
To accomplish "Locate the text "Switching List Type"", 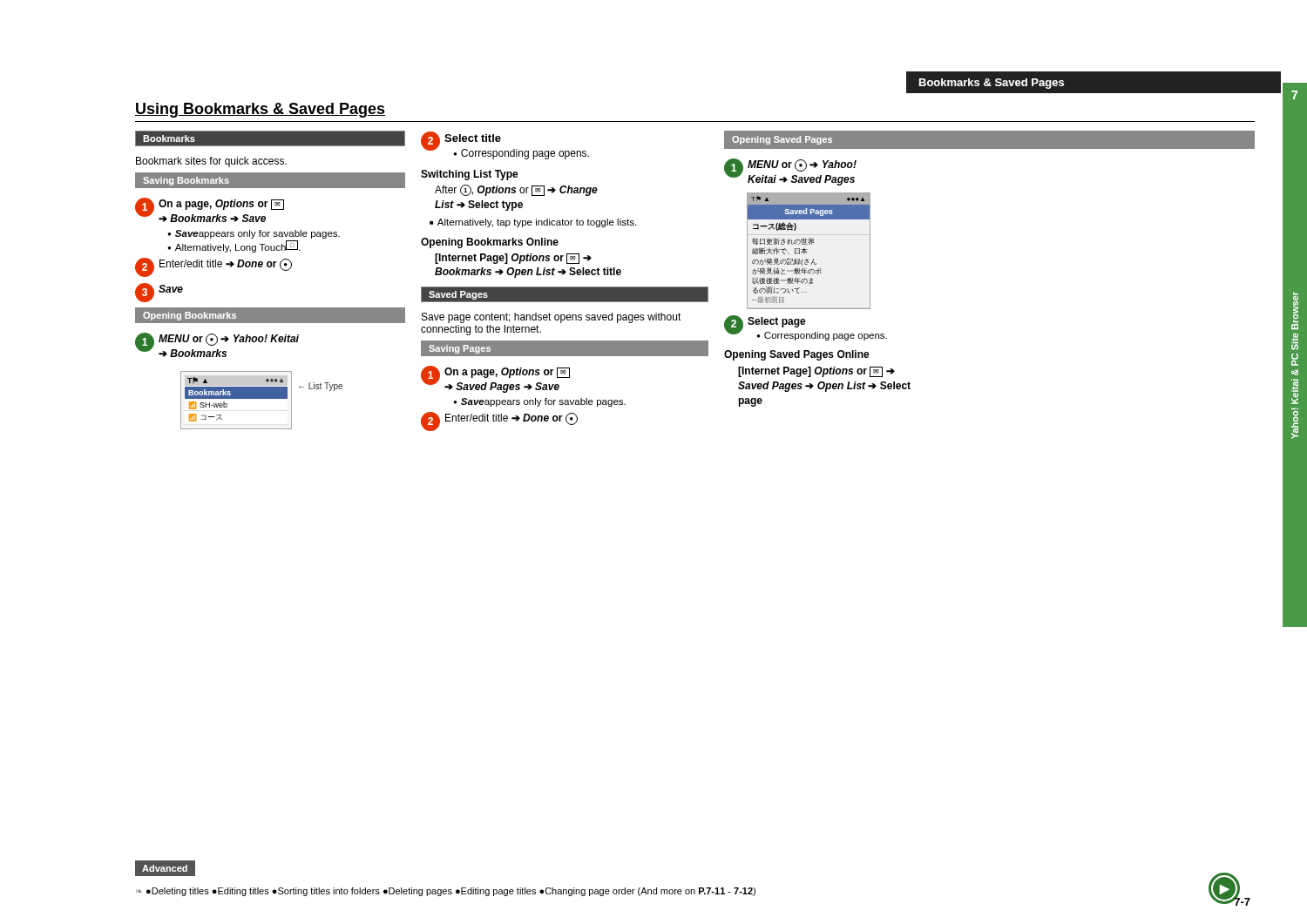I will click(470, 174).
